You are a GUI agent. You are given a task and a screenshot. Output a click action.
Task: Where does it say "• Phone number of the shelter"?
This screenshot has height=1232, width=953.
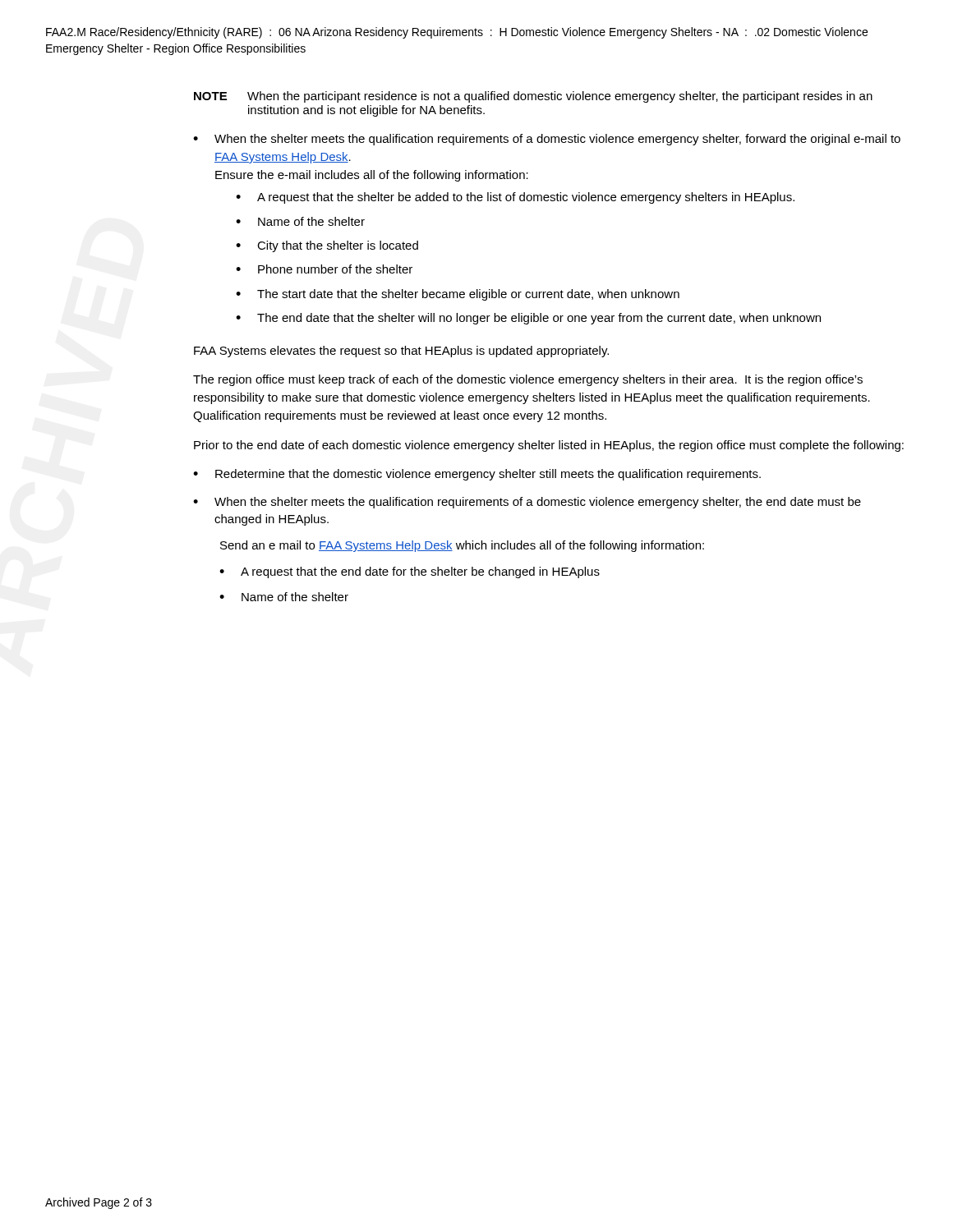coord(324,269)
